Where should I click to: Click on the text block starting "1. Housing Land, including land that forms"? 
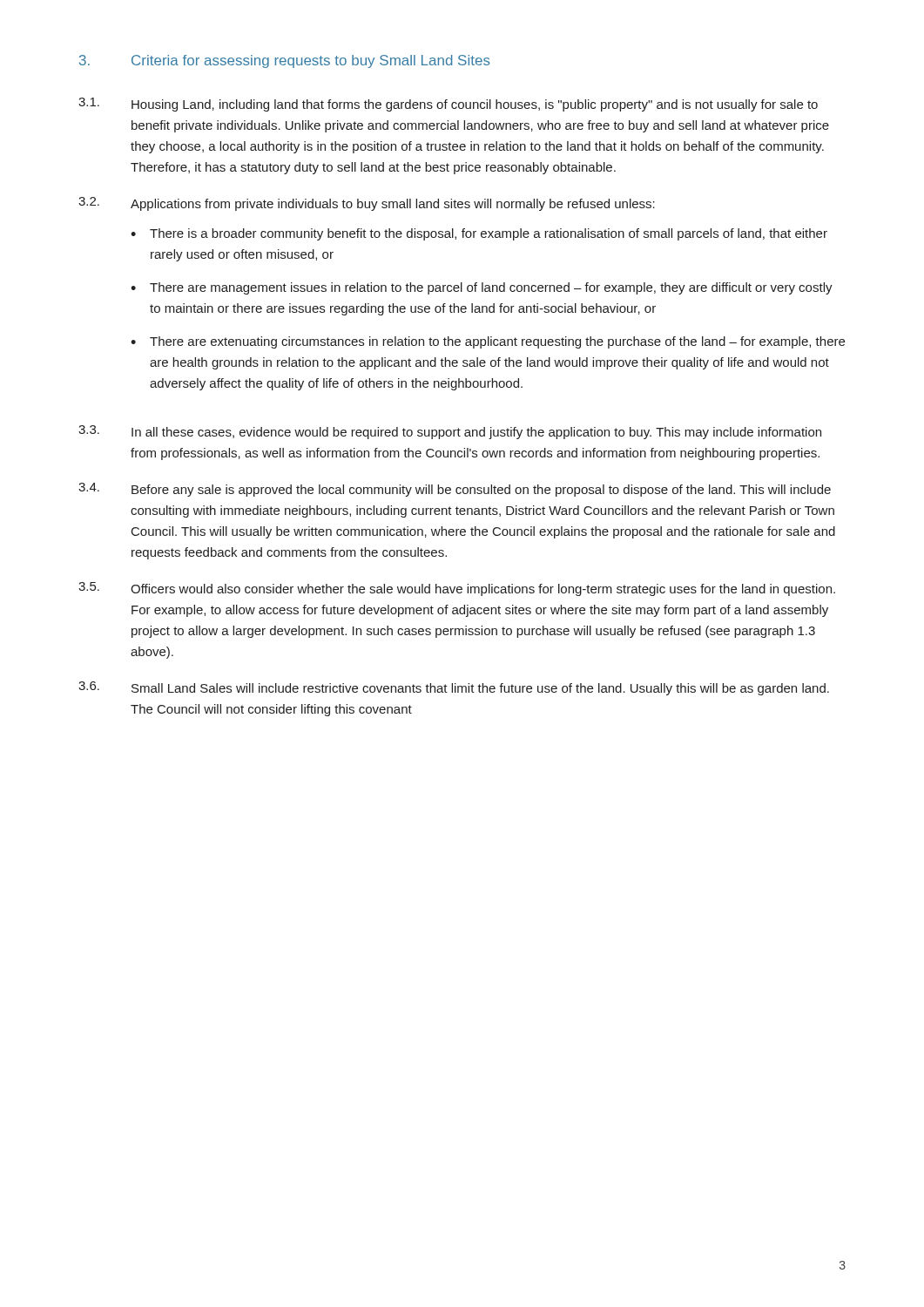[462, 136]
